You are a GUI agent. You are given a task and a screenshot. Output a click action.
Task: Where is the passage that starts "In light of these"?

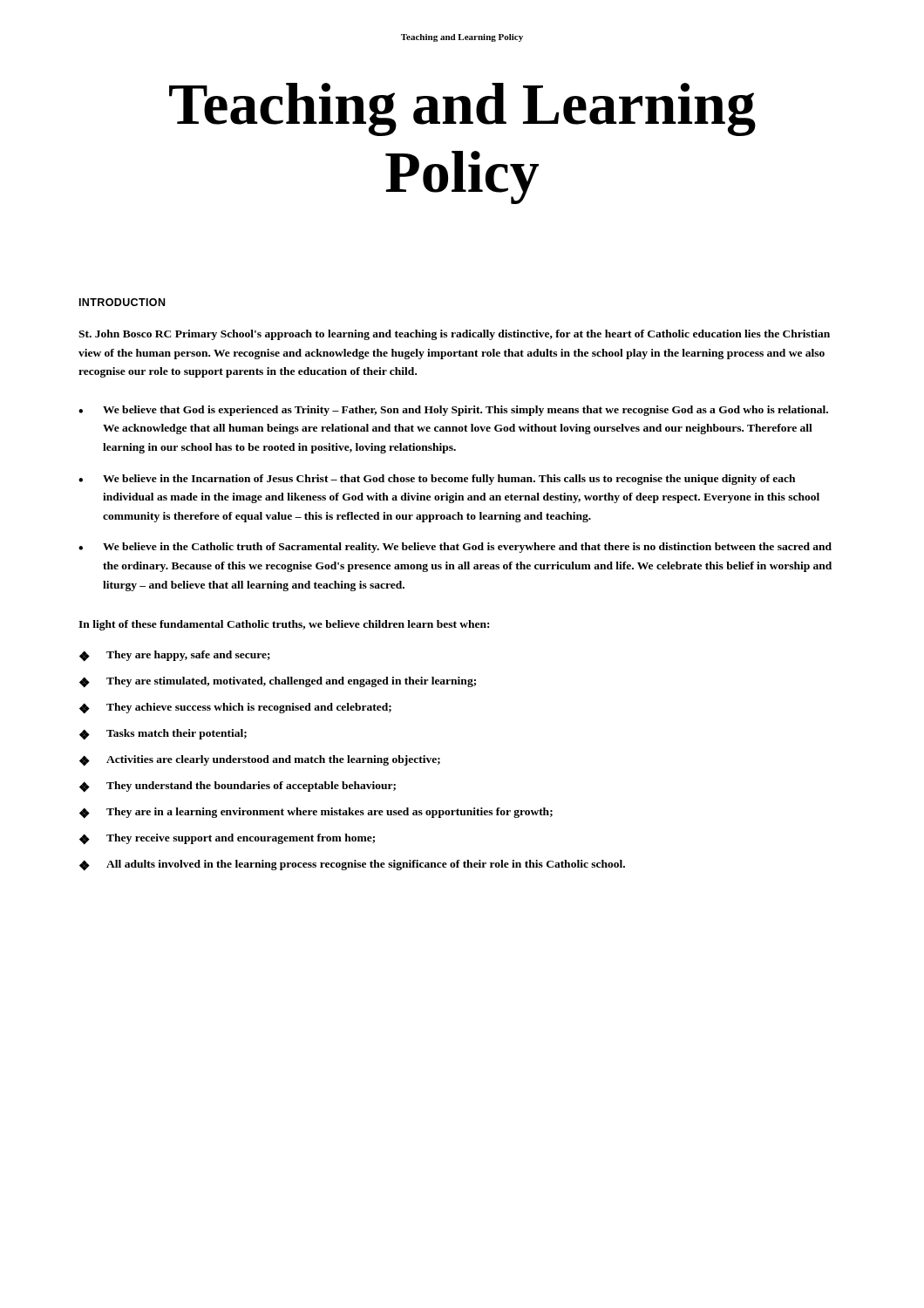coord(284,624)
